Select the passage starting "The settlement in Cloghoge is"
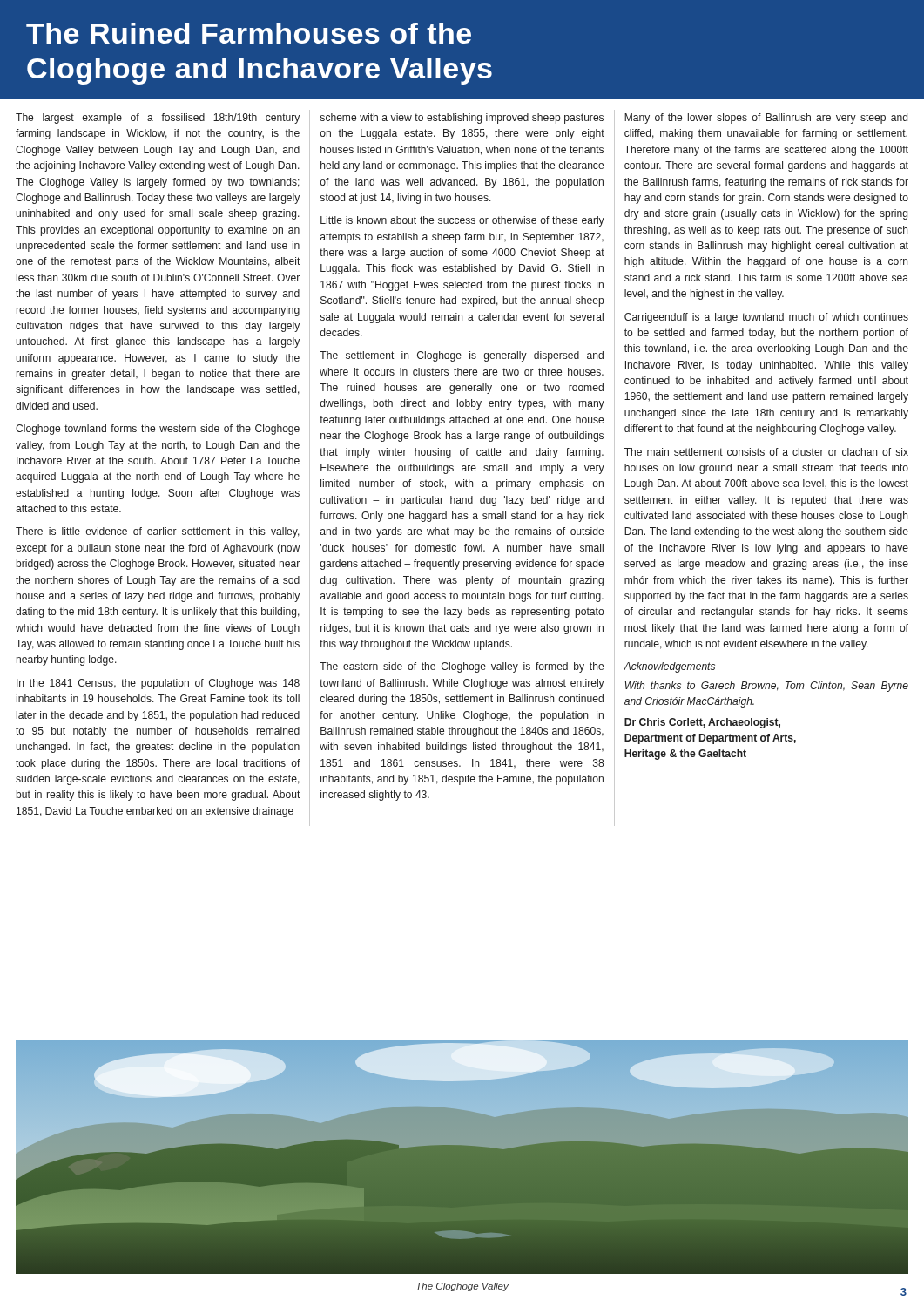The width and height of the screenshot is (924, 1307). coord(462,500)
